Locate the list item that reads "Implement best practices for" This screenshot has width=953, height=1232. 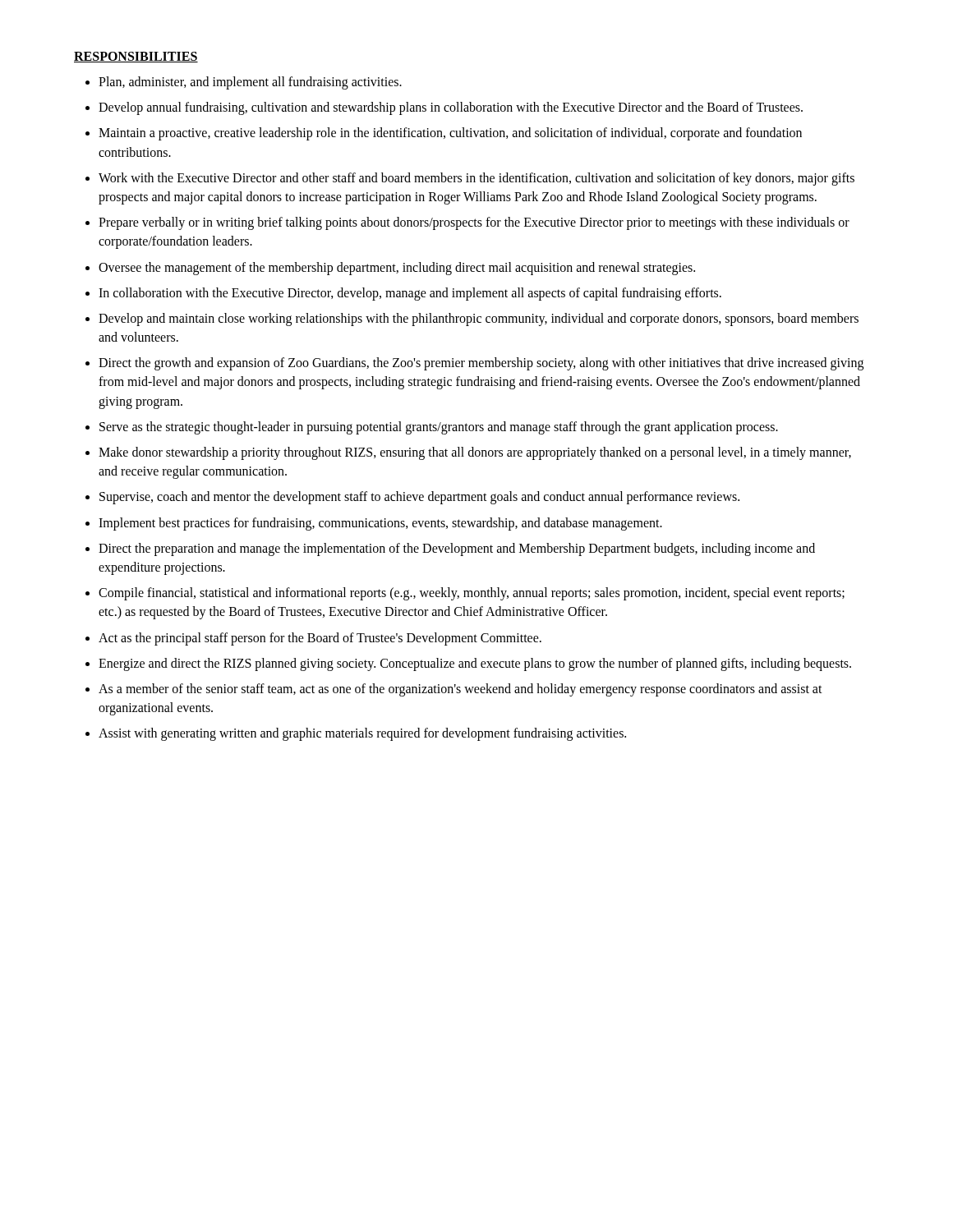[381, 522]
